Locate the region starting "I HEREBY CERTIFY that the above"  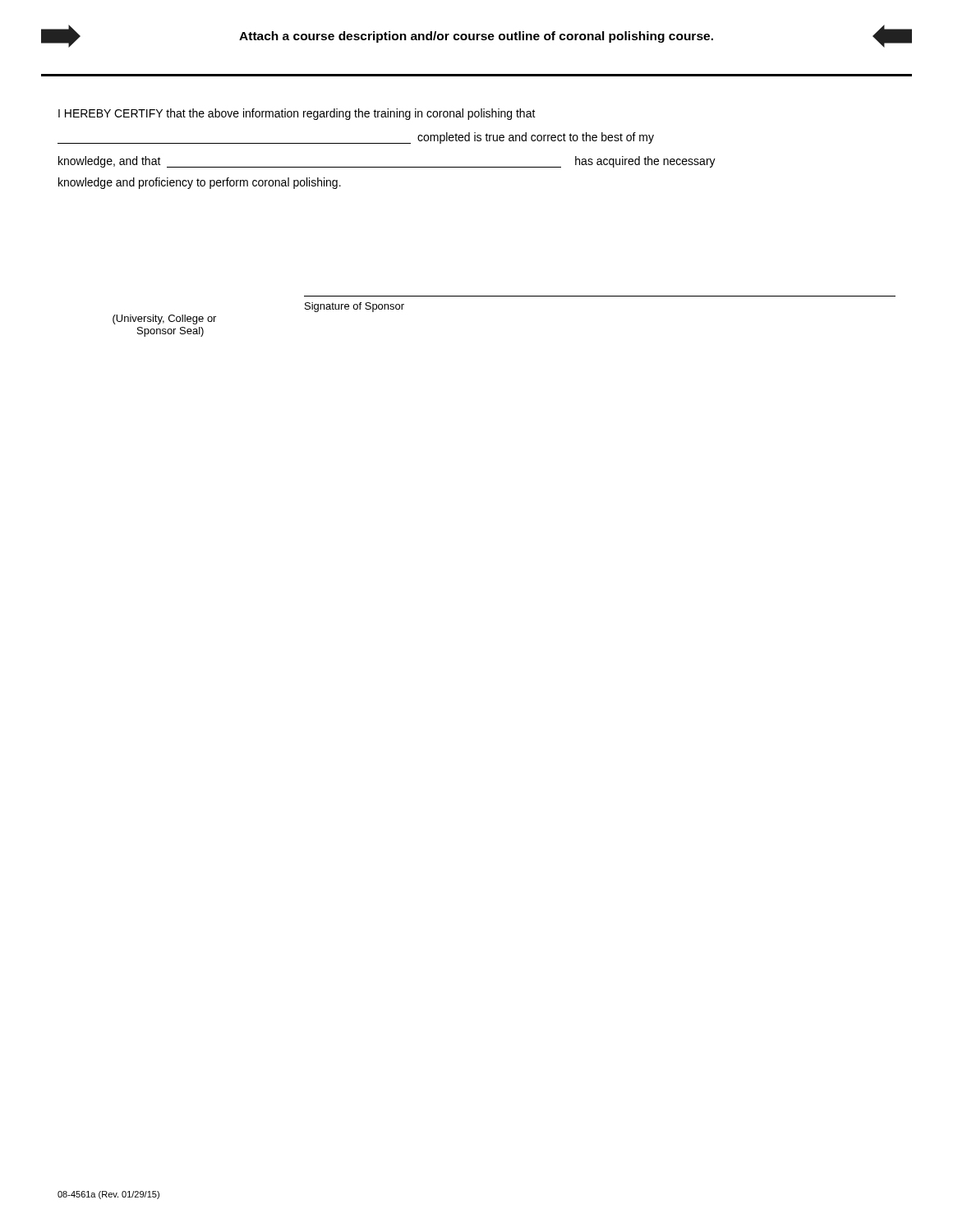[476, 148]
